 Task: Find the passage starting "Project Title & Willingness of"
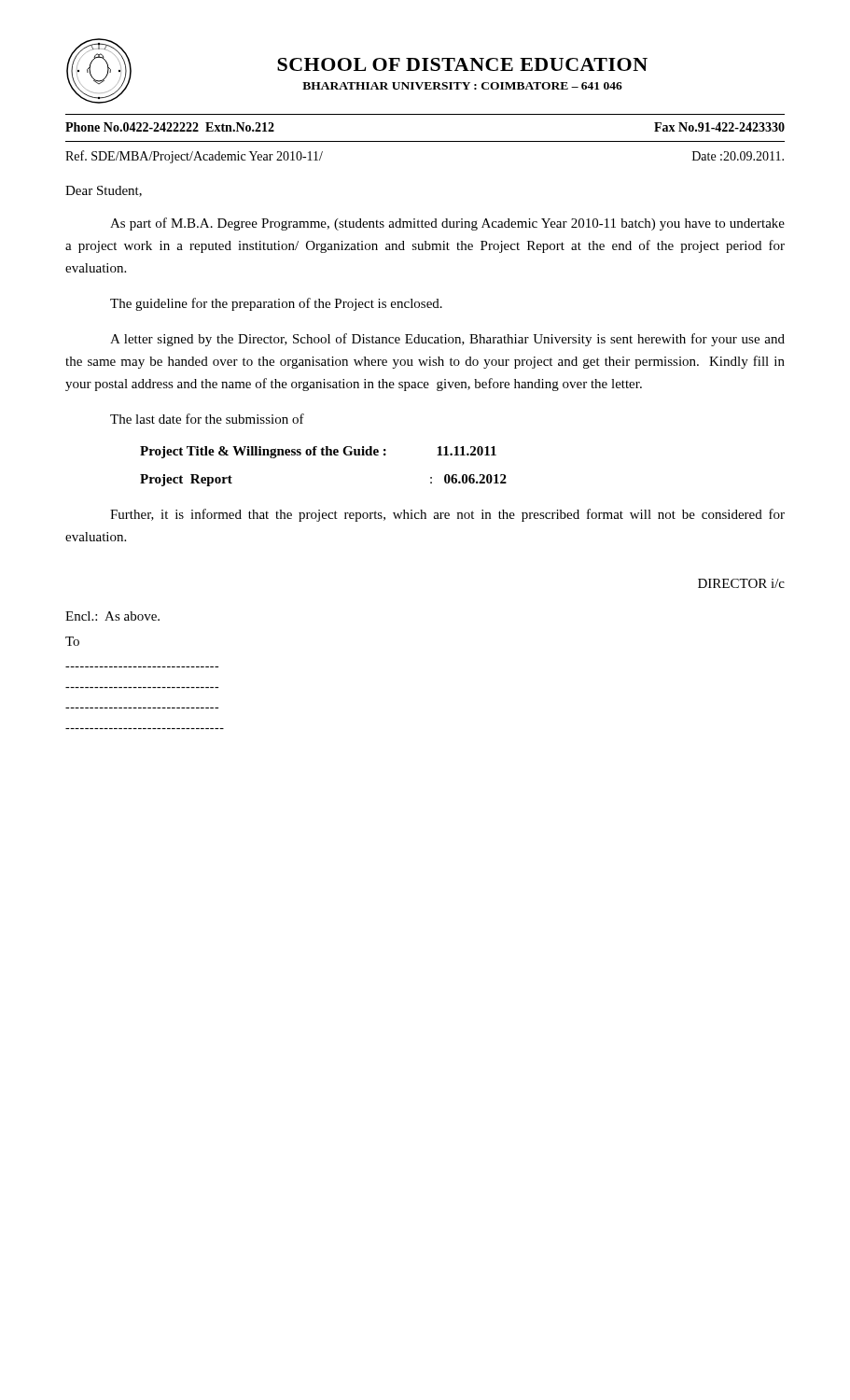[x=462, y=465]
